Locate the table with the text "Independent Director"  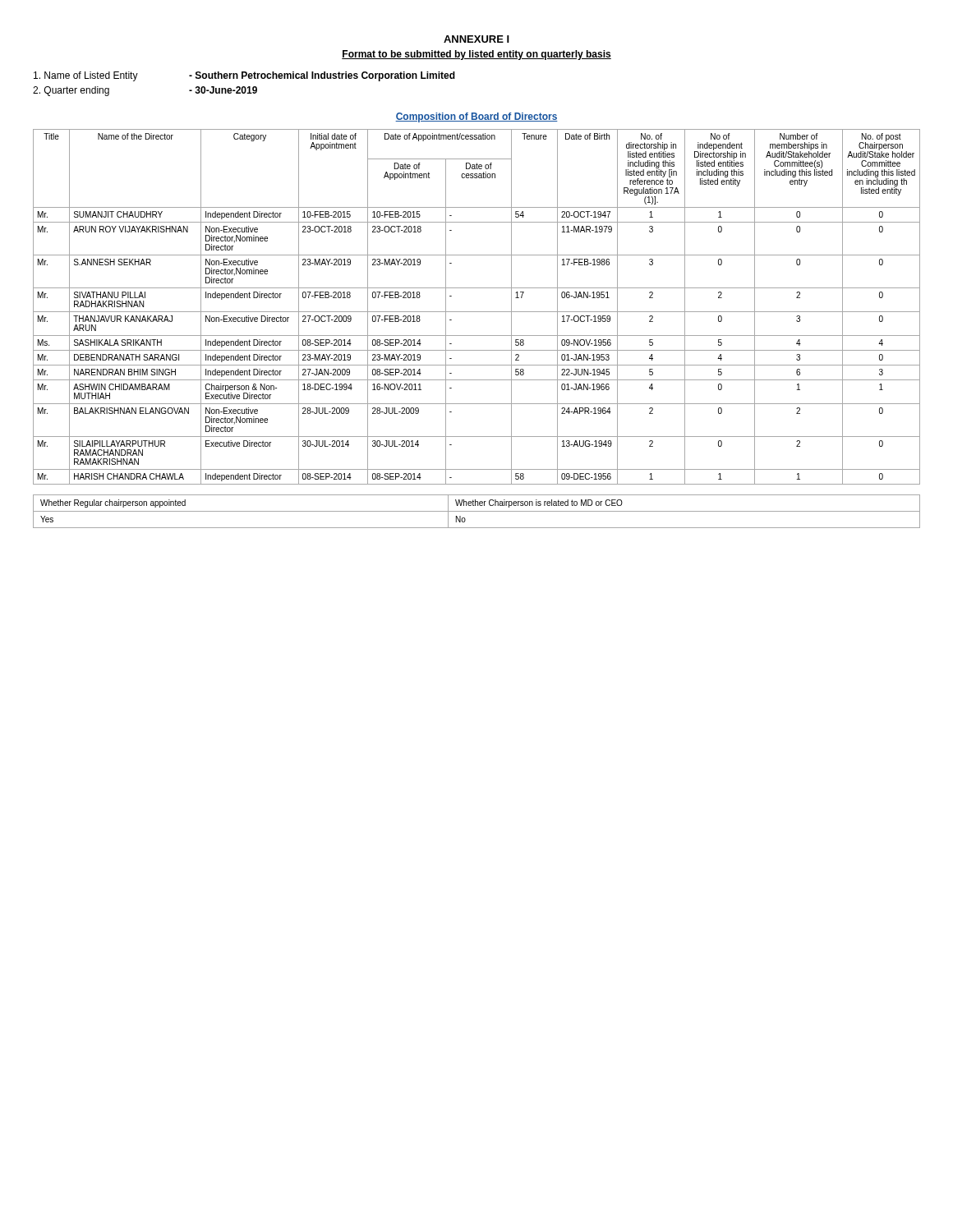pyautogui.click(x=476, y=307)
